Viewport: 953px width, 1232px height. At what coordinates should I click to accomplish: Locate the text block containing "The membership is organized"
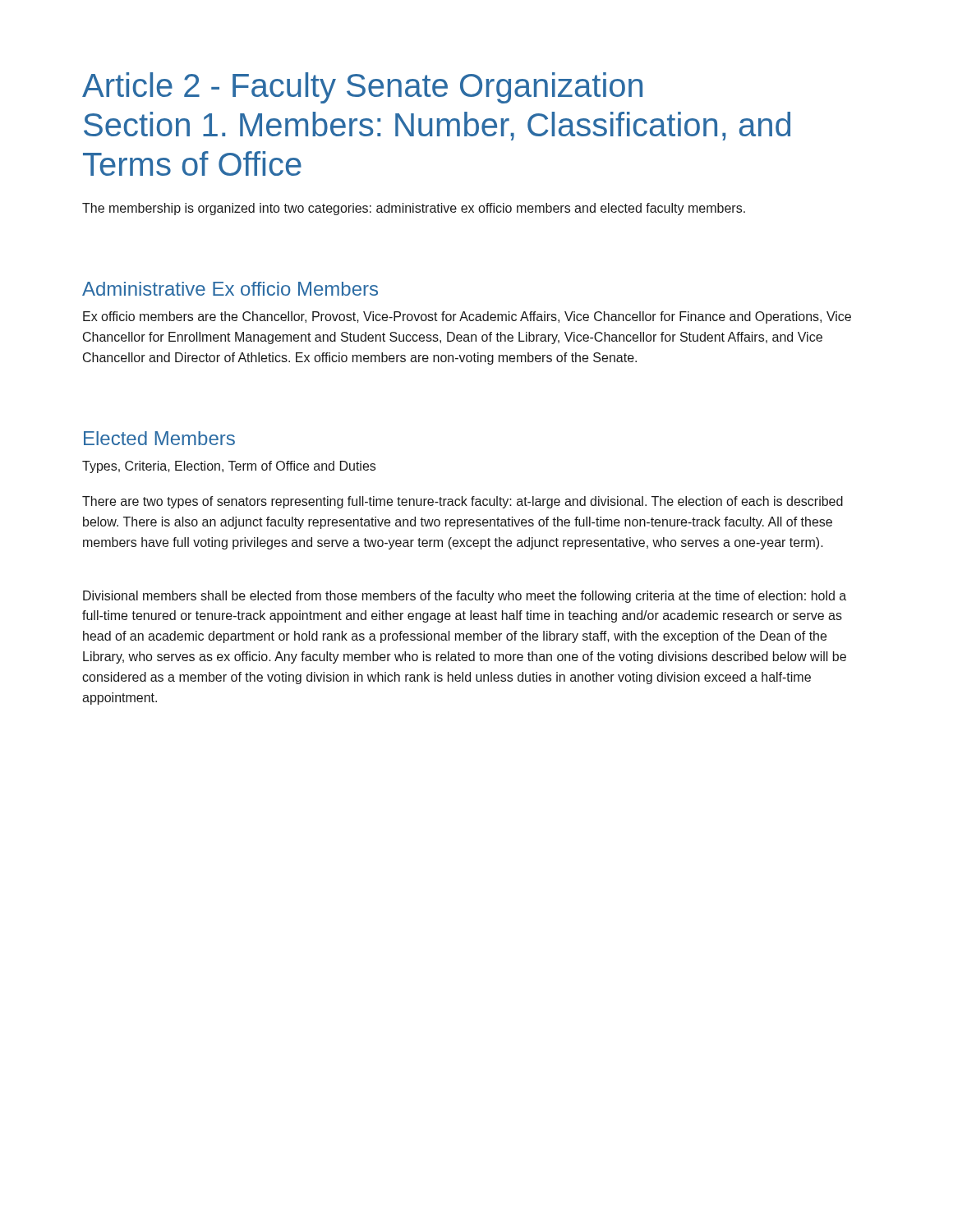coord(414,208)
